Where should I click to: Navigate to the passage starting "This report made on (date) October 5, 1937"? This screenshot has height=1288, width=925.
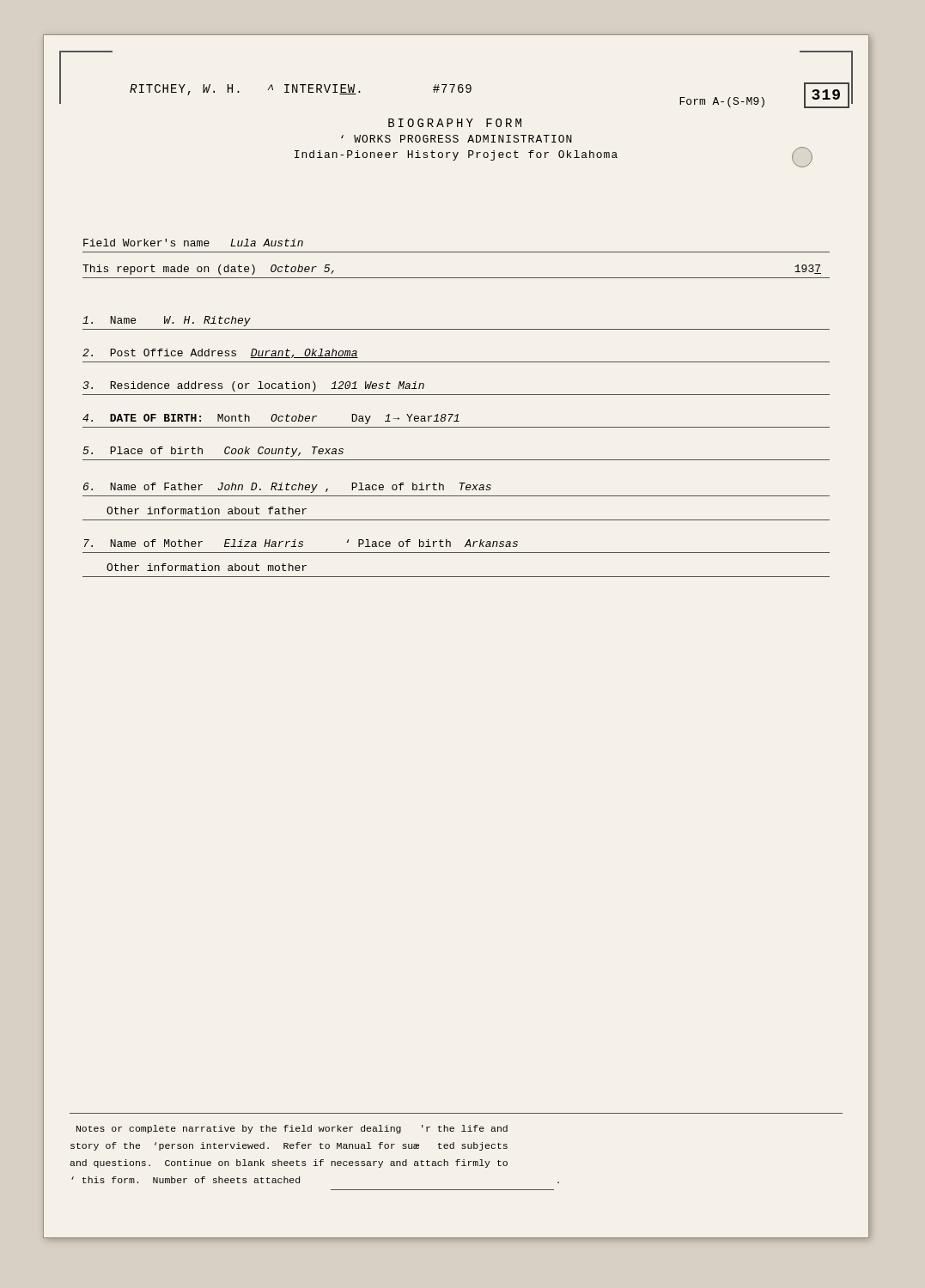(x=456, y=270)
